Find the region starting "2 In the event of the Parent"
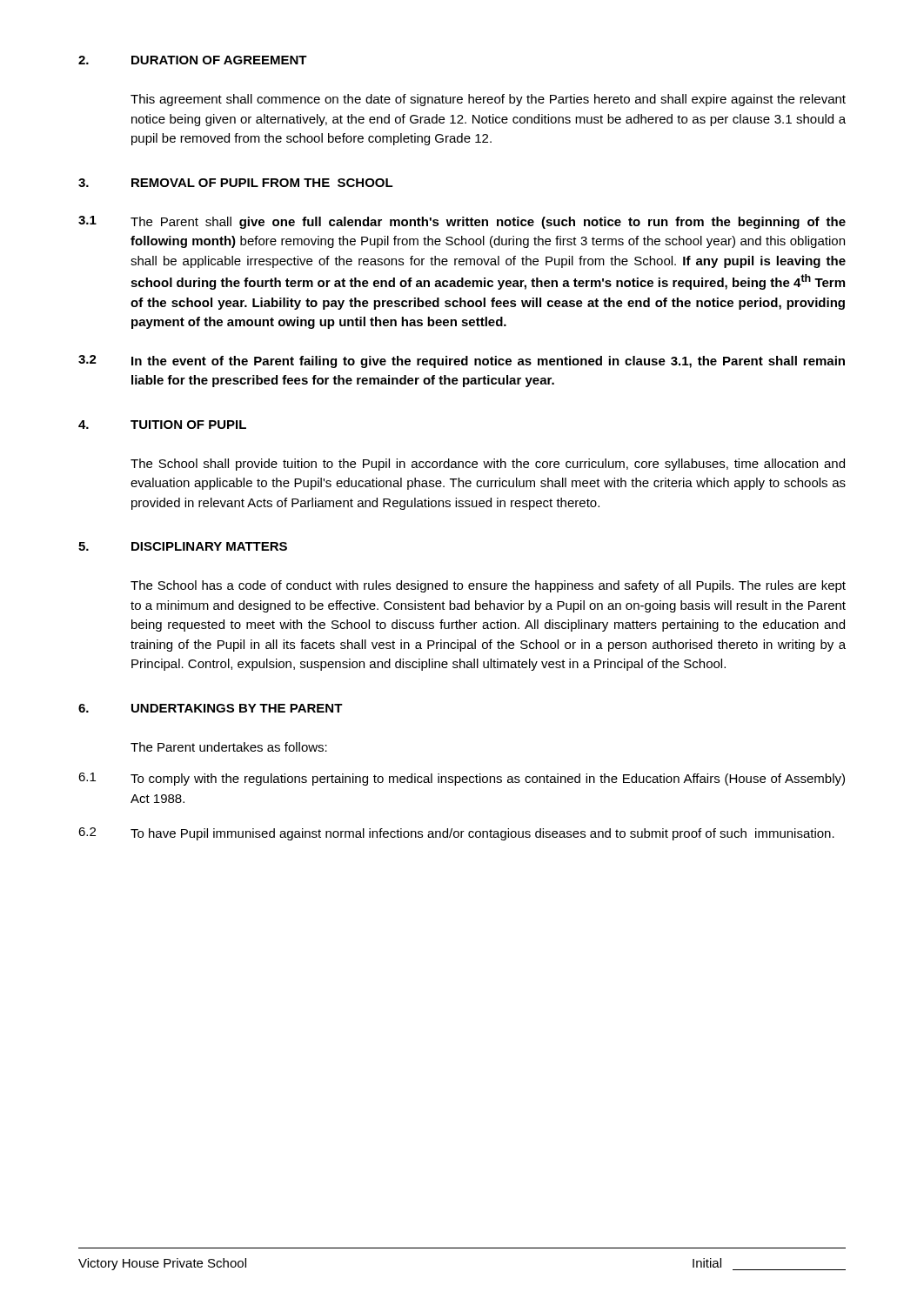The width and height of the screenshot is (924, 1305). pyautogui.click(x=462, y=371)
